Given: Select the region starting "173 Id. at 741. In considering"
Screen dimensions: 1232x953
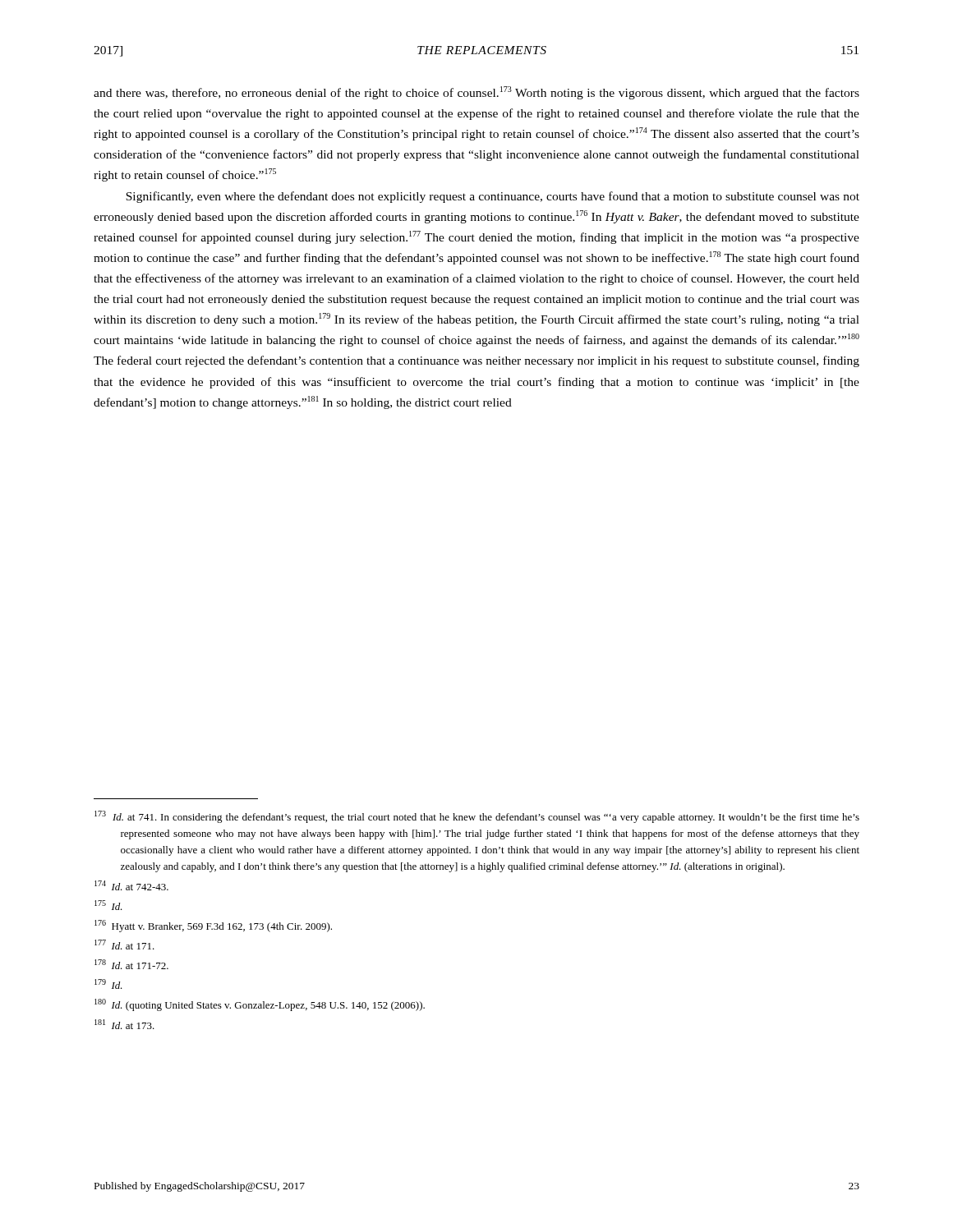Looking at the screenshot, I should pyautogui.click(x=476, y=841).
